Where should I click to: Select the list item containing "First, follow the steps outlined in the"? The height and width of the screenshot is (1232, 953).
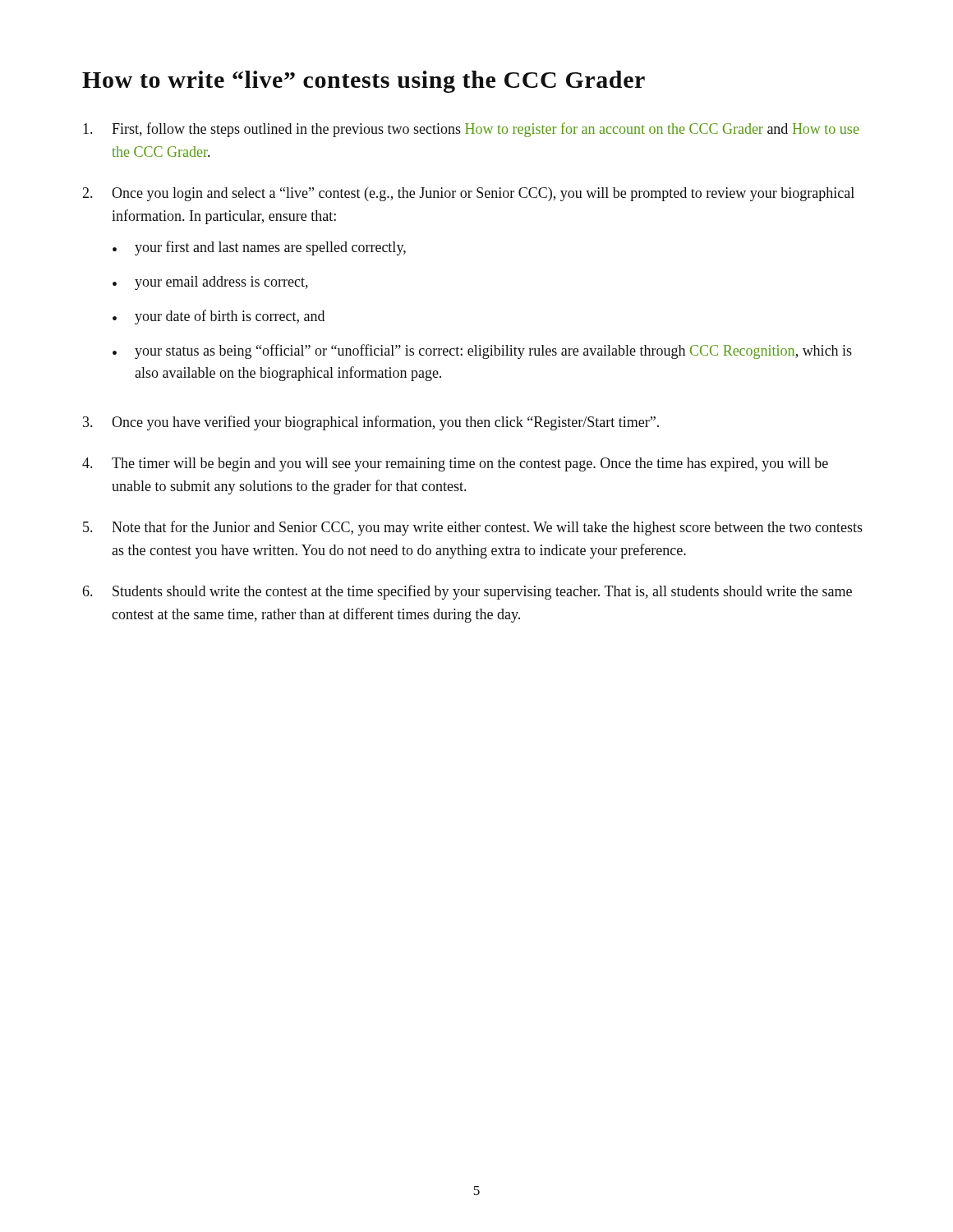476,141
